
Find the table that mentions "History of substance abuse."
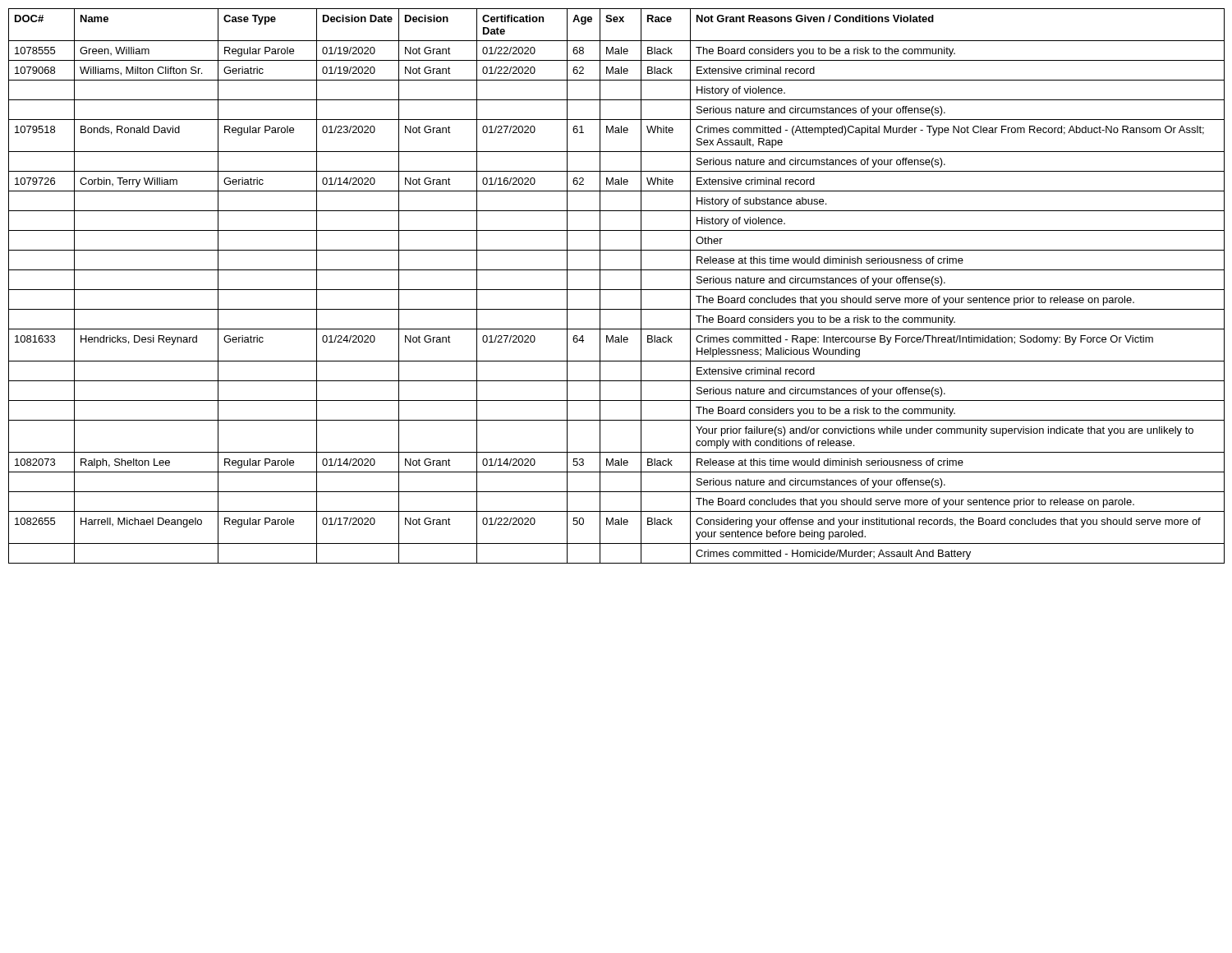tap(616, 286)
